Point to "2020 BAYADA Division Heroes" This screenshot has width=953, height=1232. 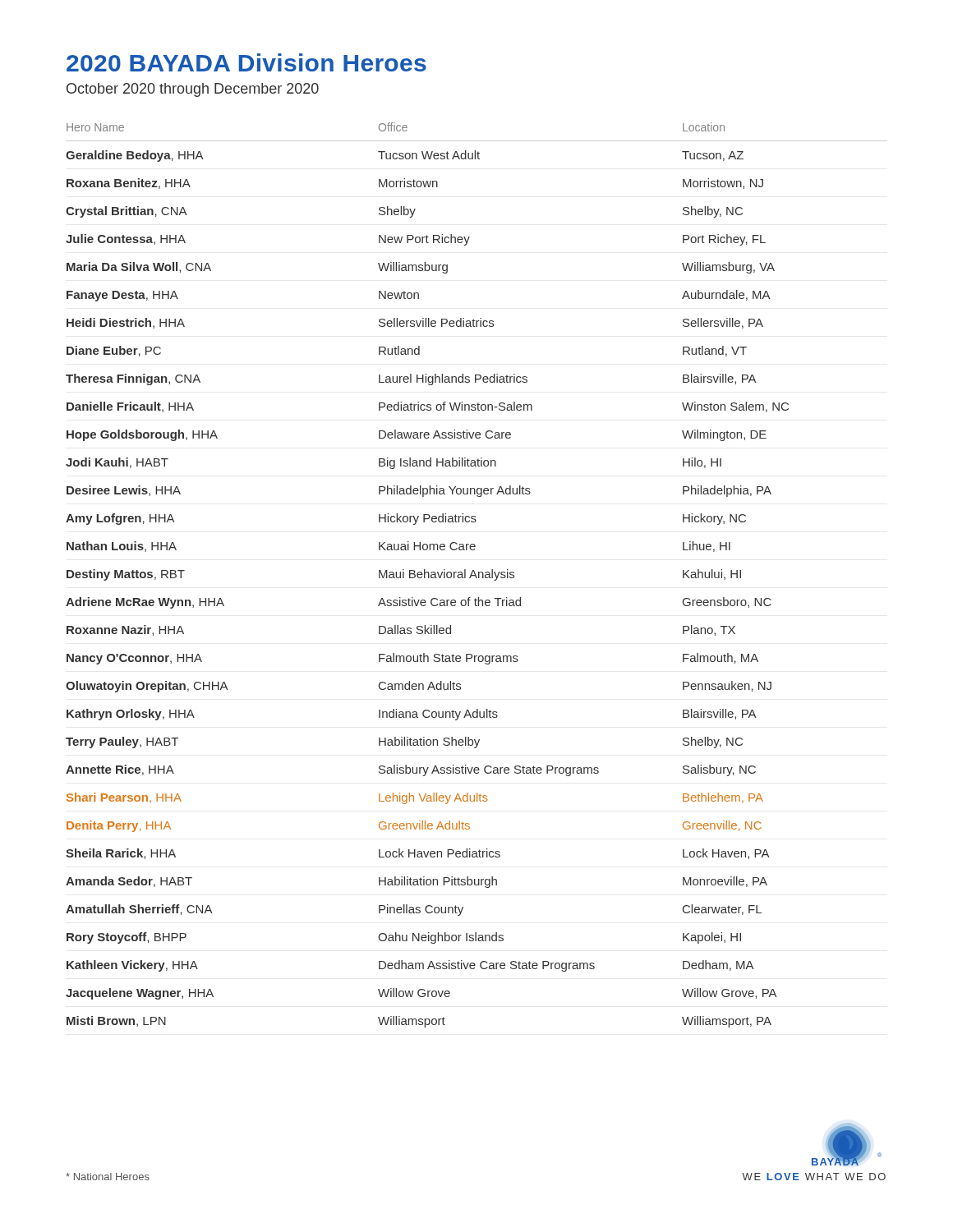(x=246, y=63)
